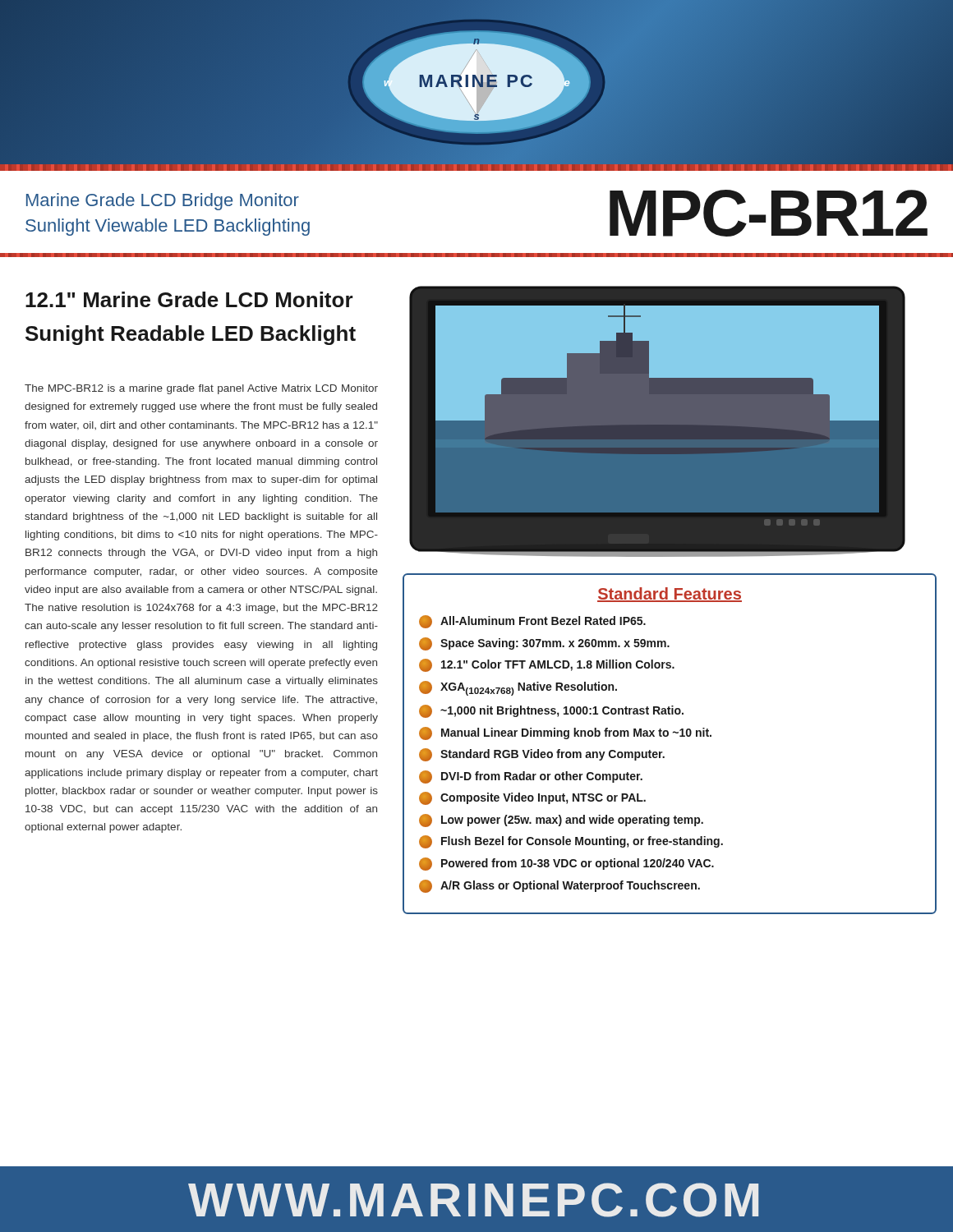Point to the region starting "A/R Glass or Optional Waterproof Touchscreen."

click(560, 886)
